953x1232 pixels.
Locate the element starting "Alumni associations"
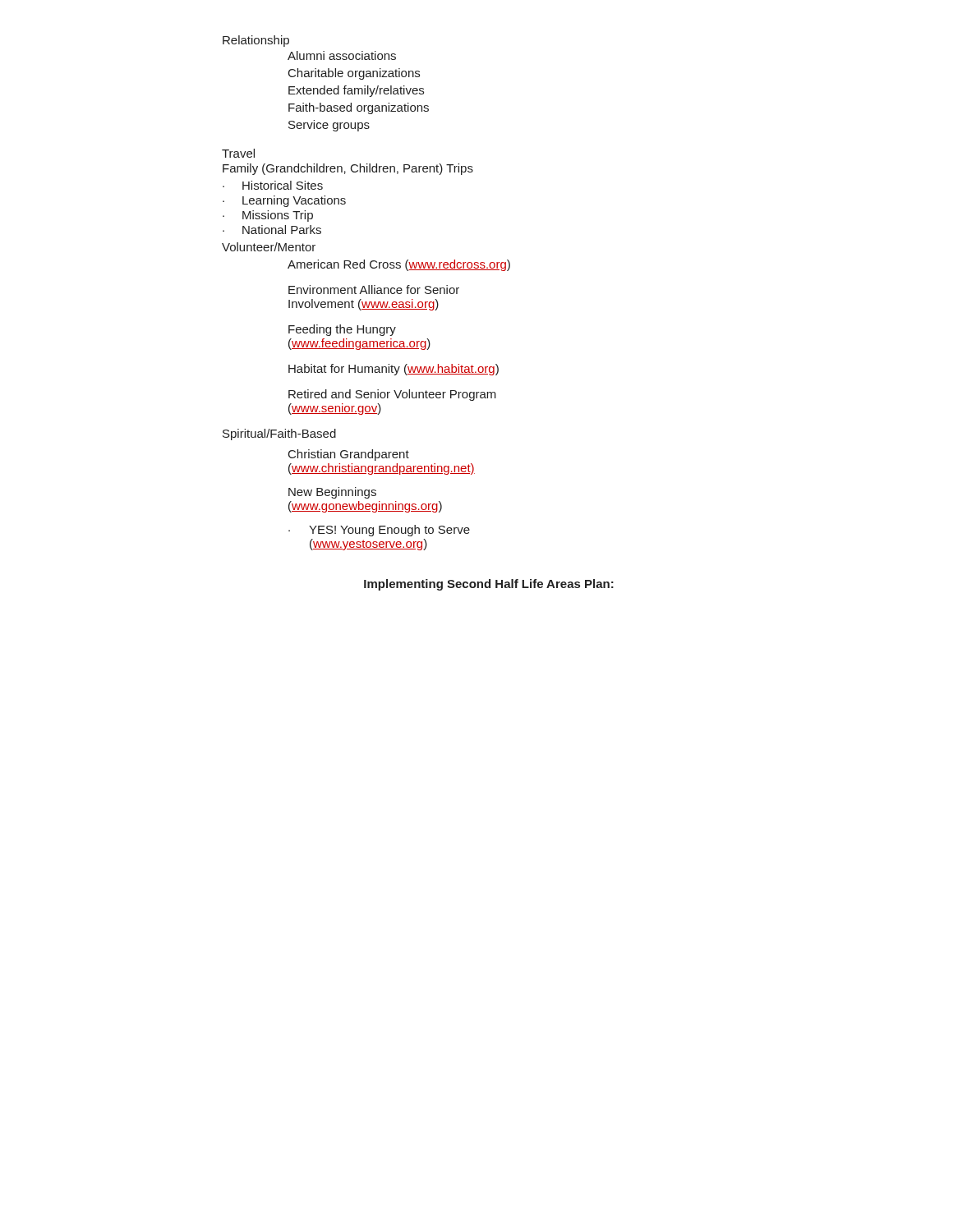tap(342, 55)
